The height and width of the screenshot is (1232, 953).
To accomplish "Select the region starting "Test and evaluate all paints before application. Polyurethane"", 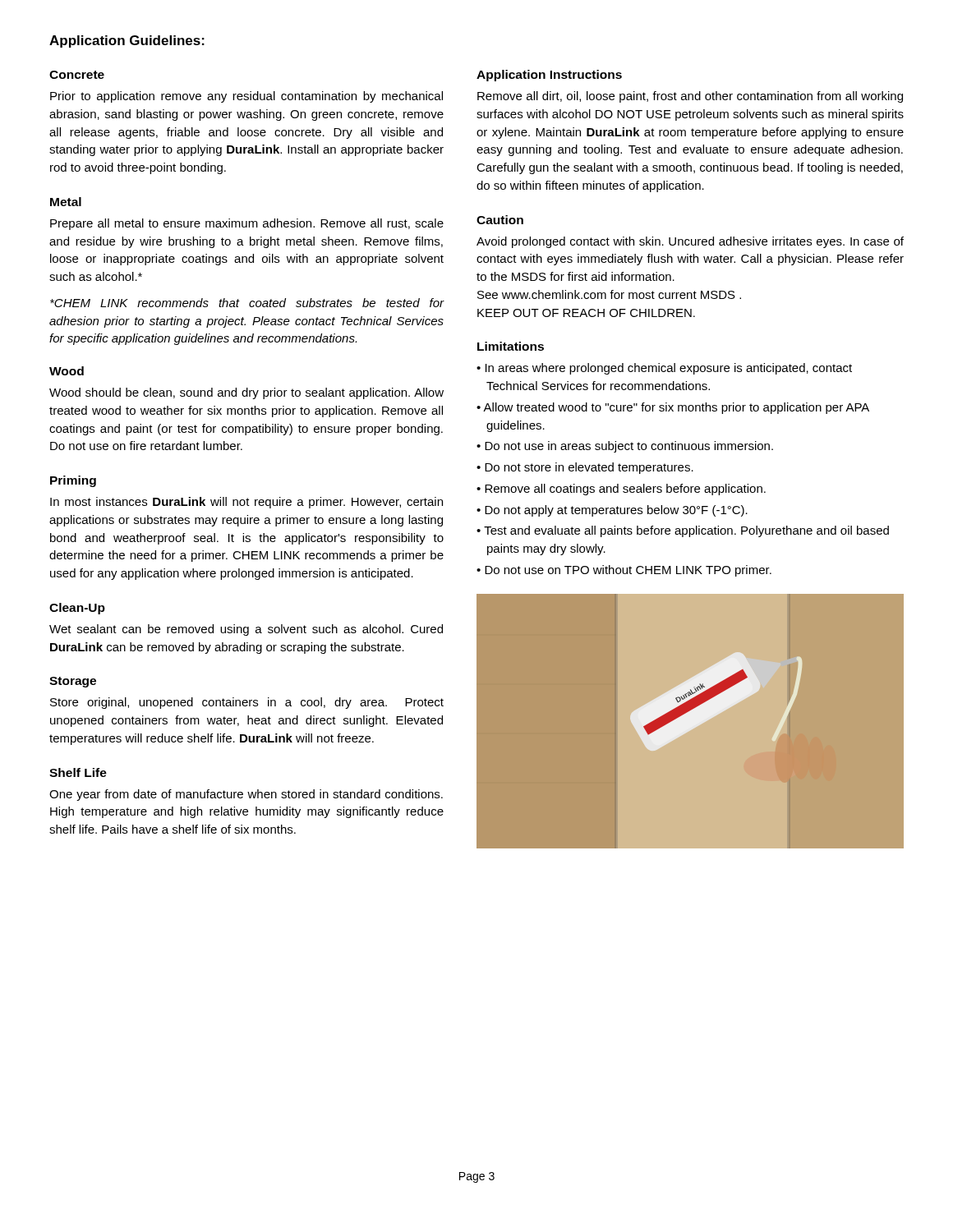I will pyautogui.click(x=687, y=539).
